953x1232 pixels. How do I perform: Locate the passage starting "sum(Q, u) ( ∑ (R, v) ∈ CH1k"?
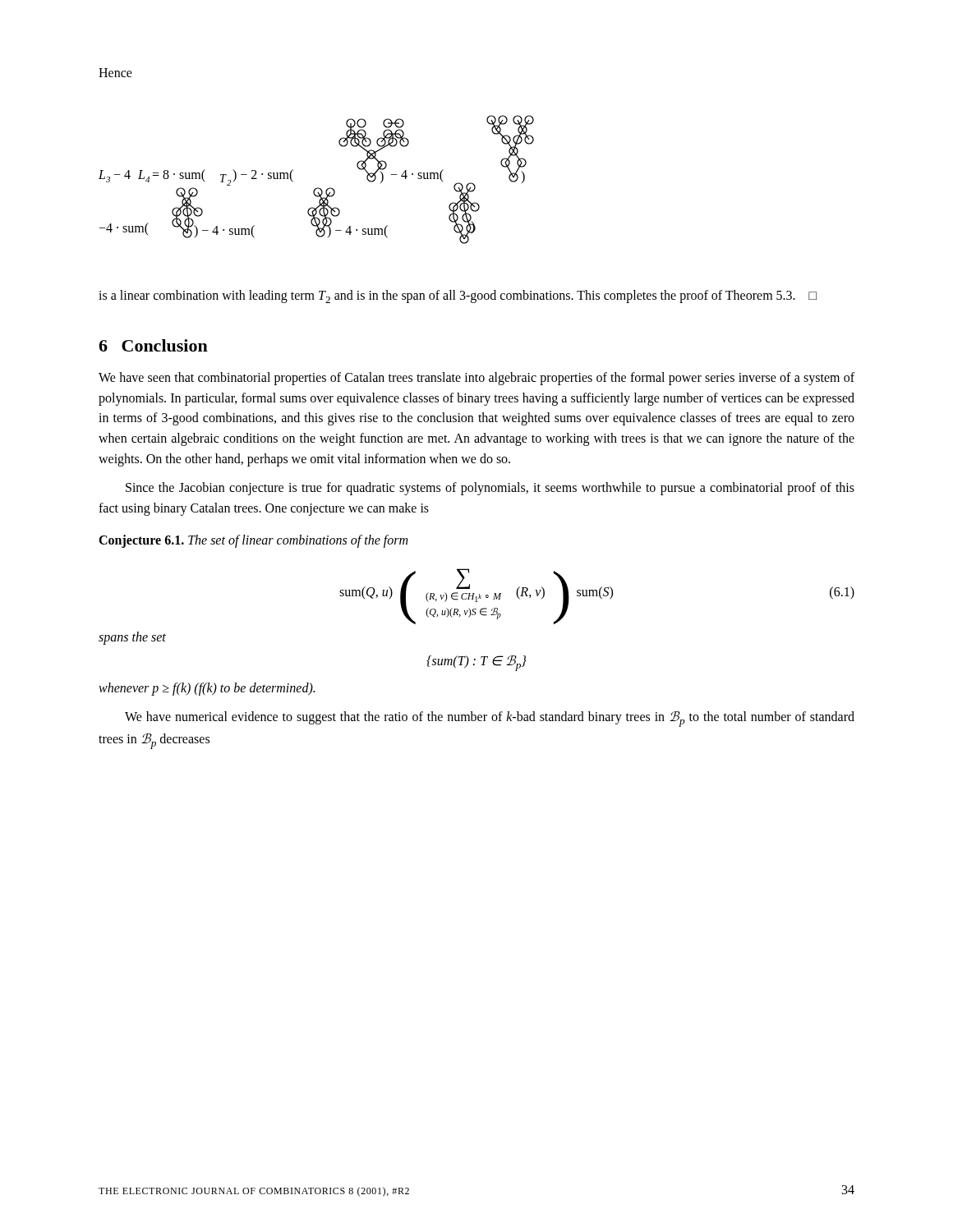[476, 592]
